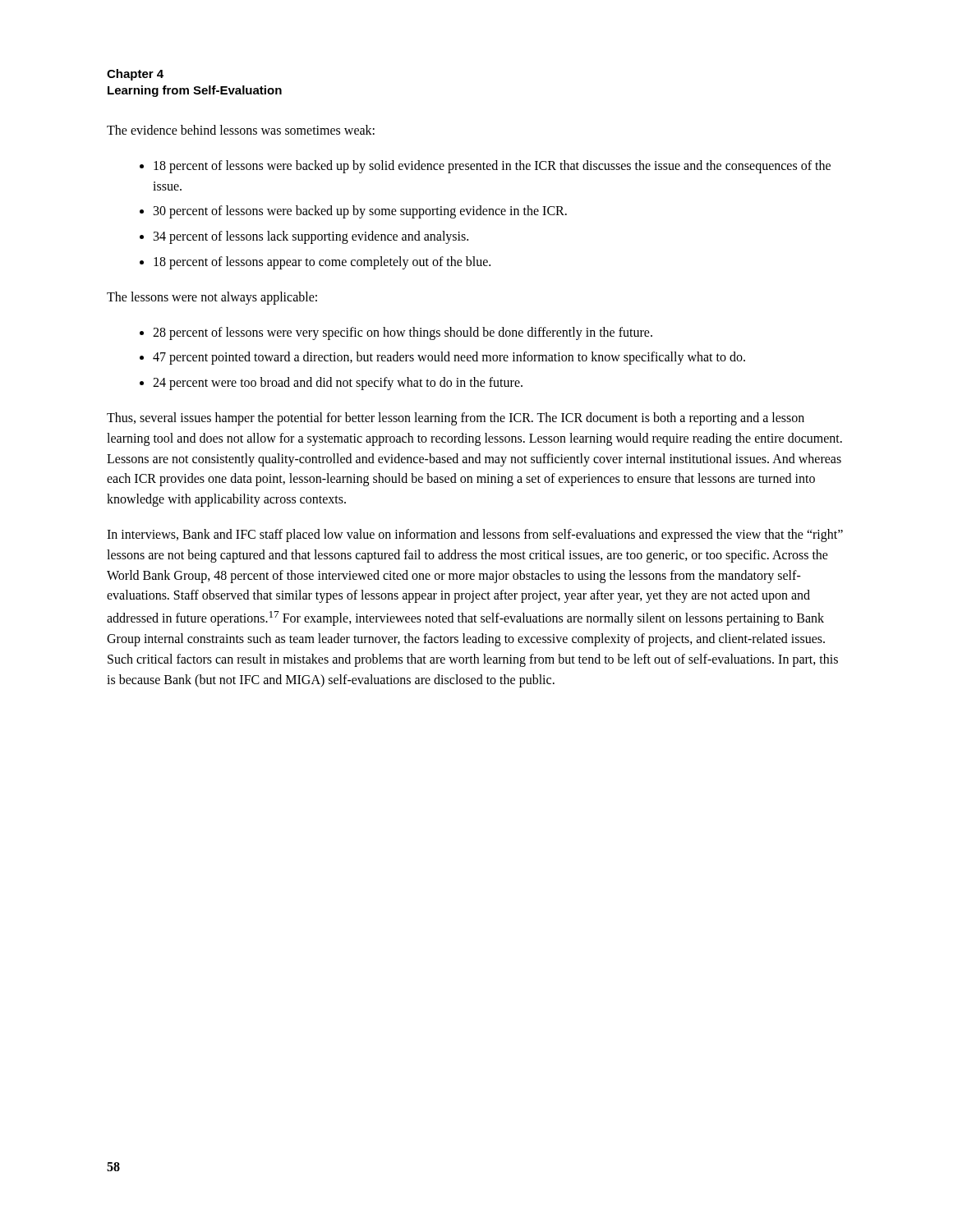Locate the region starting "The evidence behind lessons was sometimes"
The width and height of the screenshot is (953, 1232).
click(x=241, y=130)
